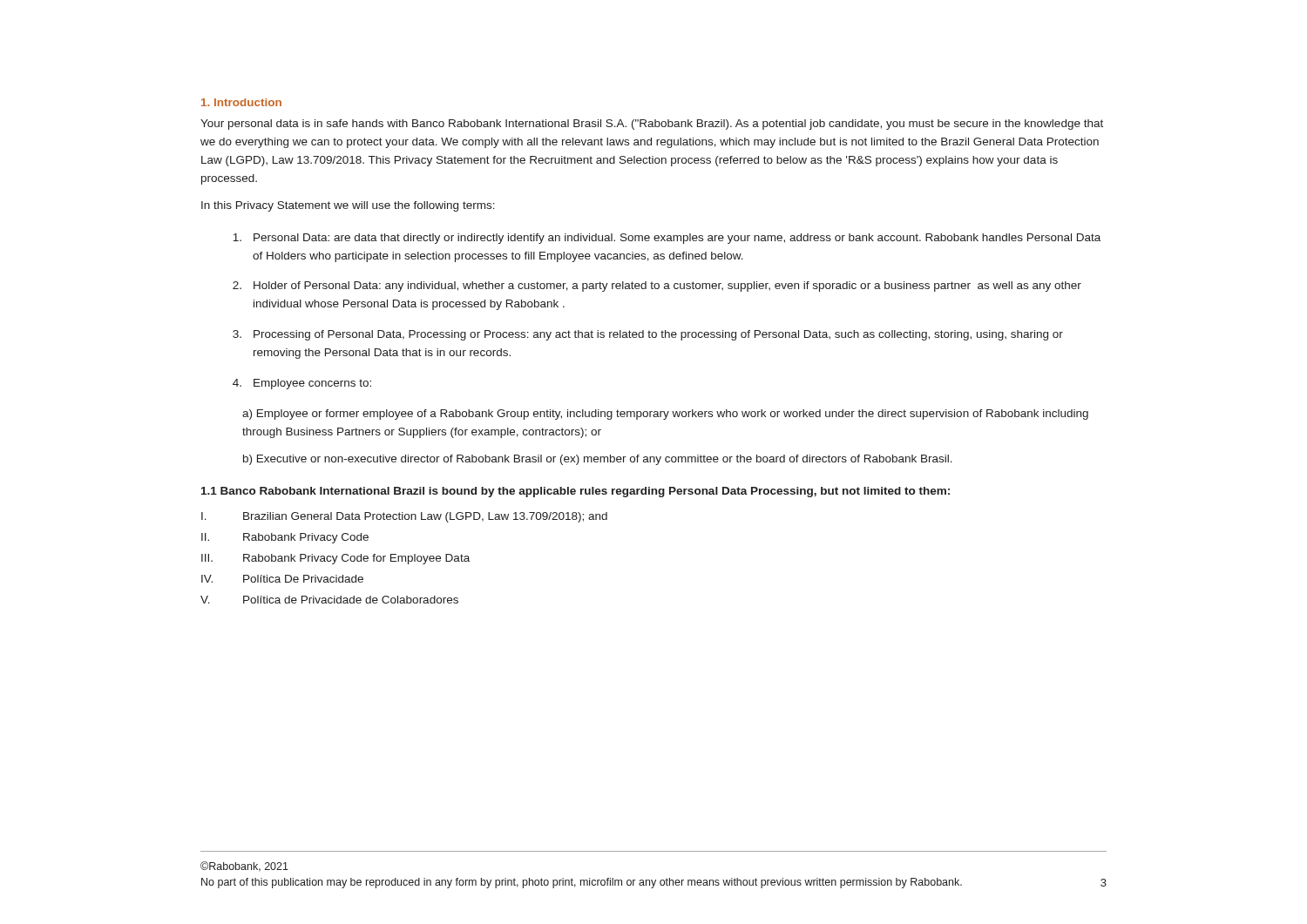Image resolution: width=1307 pixels, height=924 pixels.
Task: Click the passage that begins "III. Rabobank Privacy Code for Employee"
Action: coord(335,558)
